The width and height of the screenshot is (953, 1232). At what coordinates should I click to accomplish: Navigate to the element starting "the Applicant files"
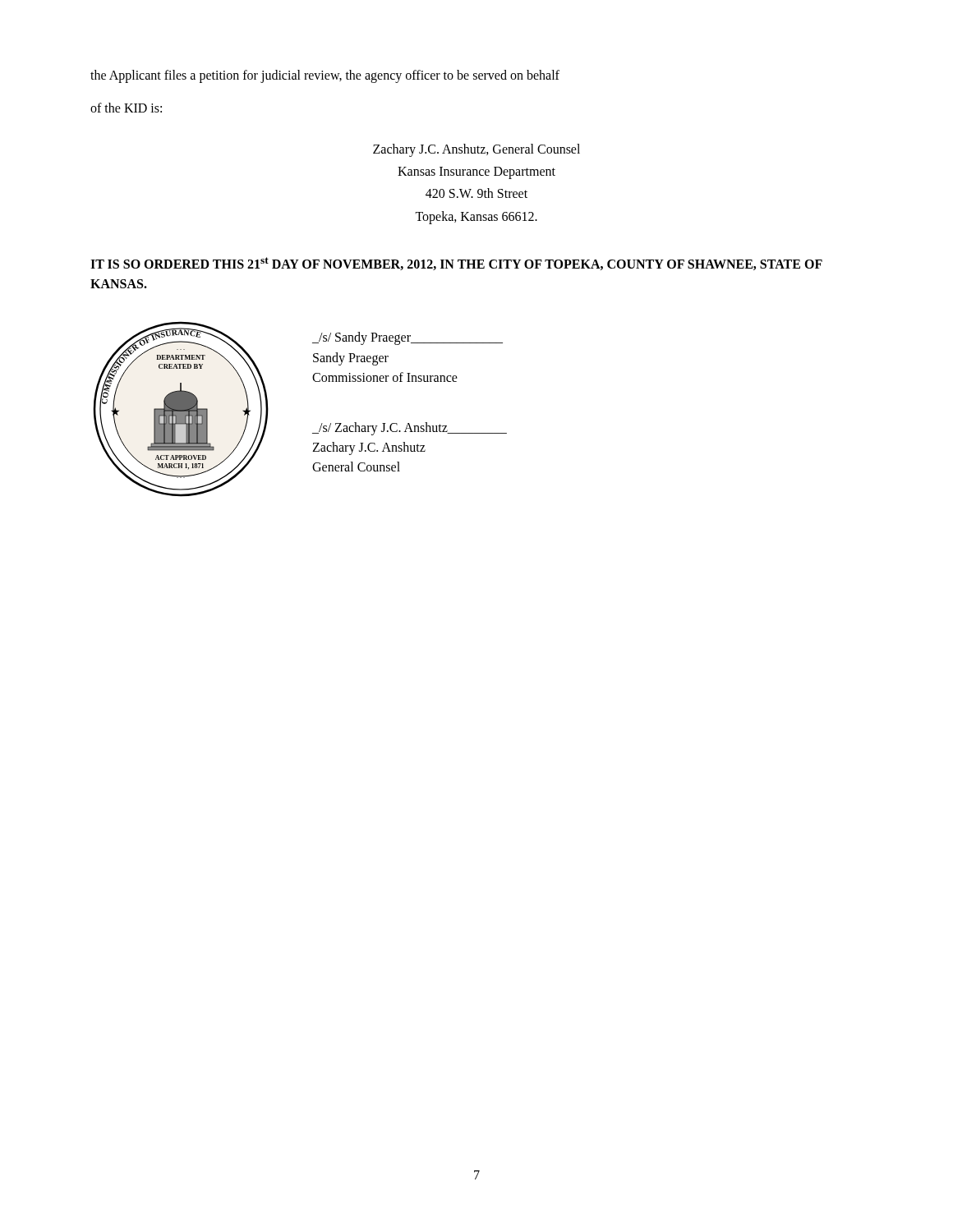click(x=325, y=75)
